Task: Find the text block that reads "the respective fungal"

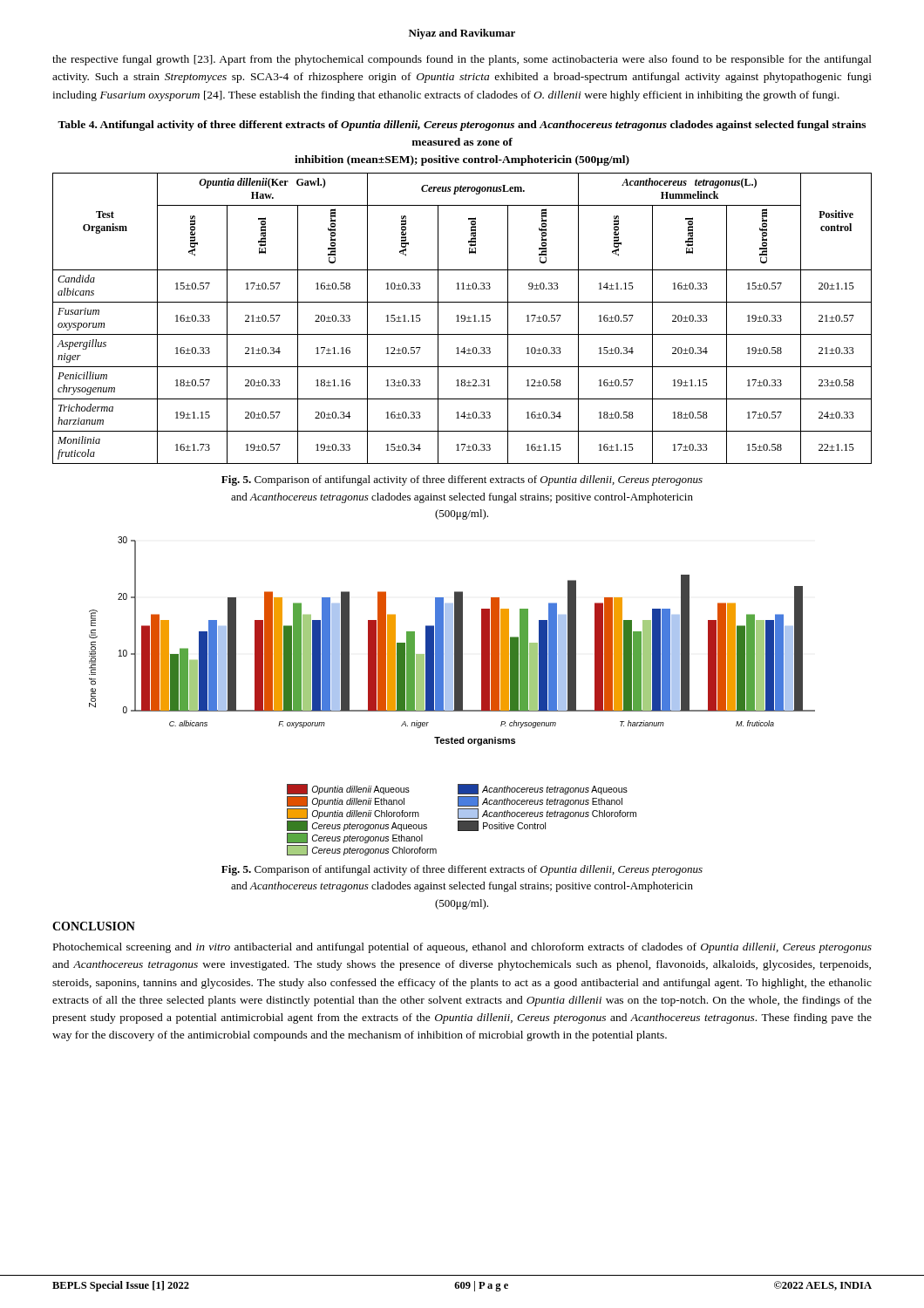Action: tap(462, 77)
